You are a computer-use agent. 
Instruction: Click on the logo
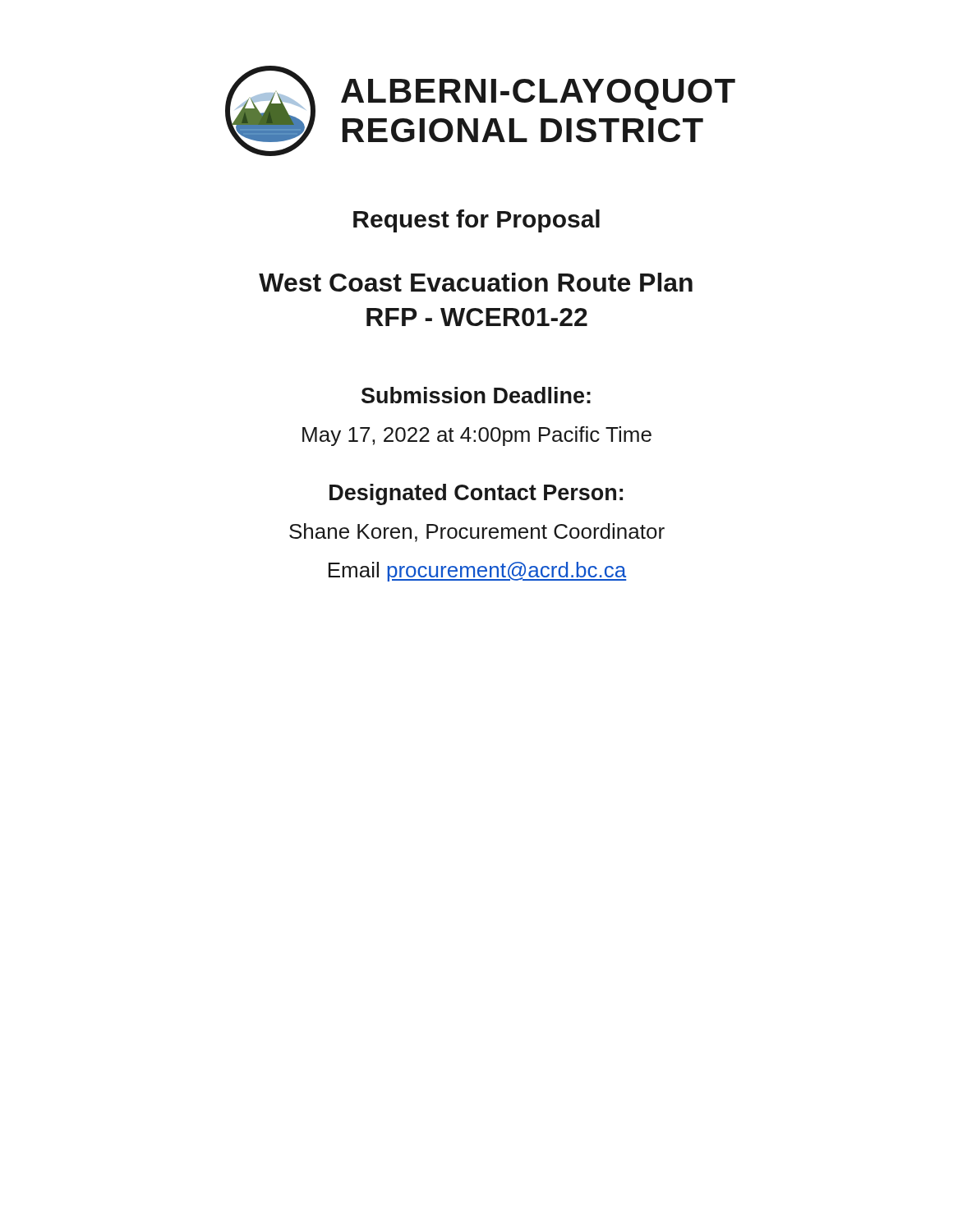(x=476, y=111)
